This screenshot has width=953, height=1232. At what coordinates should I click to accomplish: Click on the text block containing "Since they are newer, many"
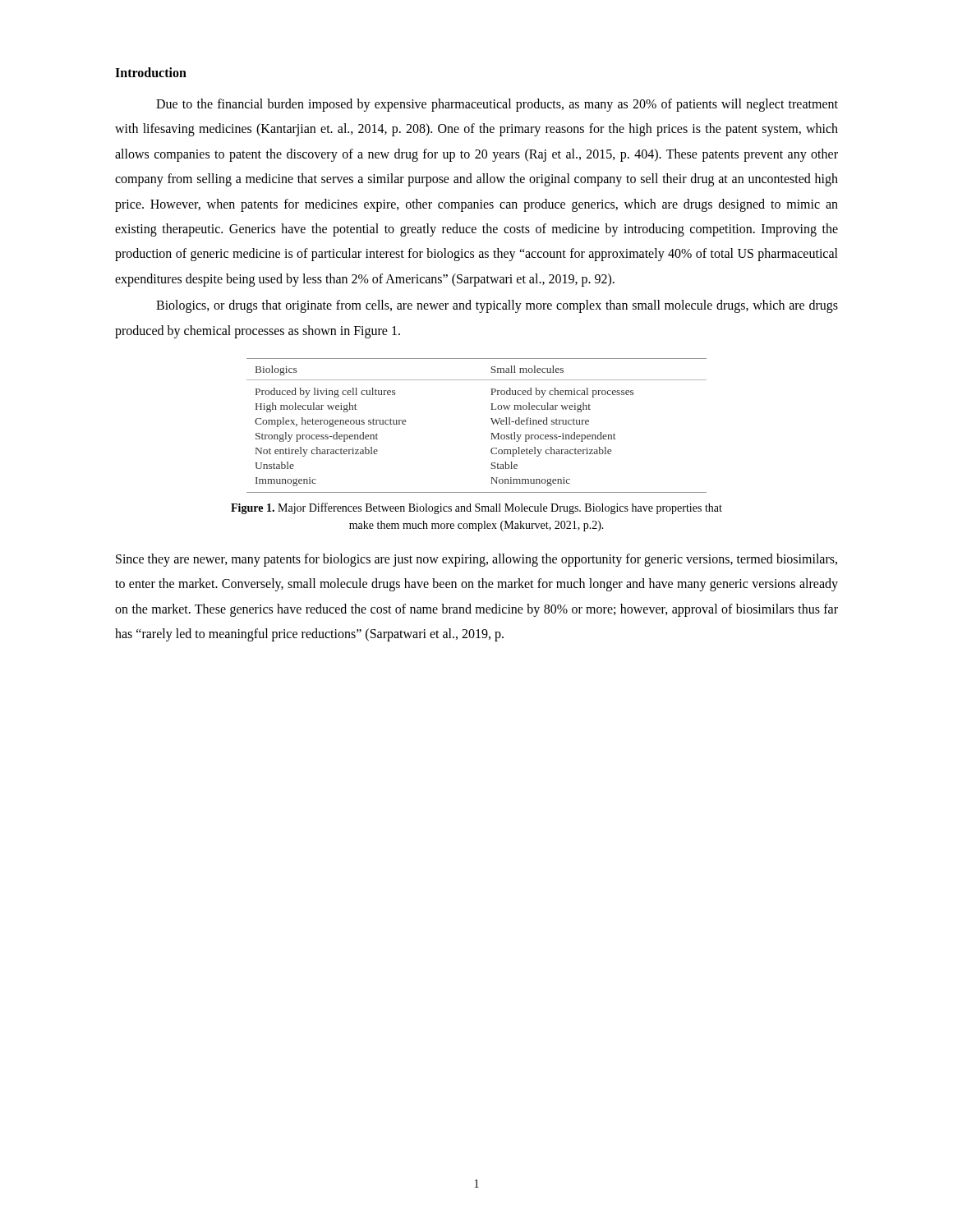pyautogui.click(x=476, y=597)
